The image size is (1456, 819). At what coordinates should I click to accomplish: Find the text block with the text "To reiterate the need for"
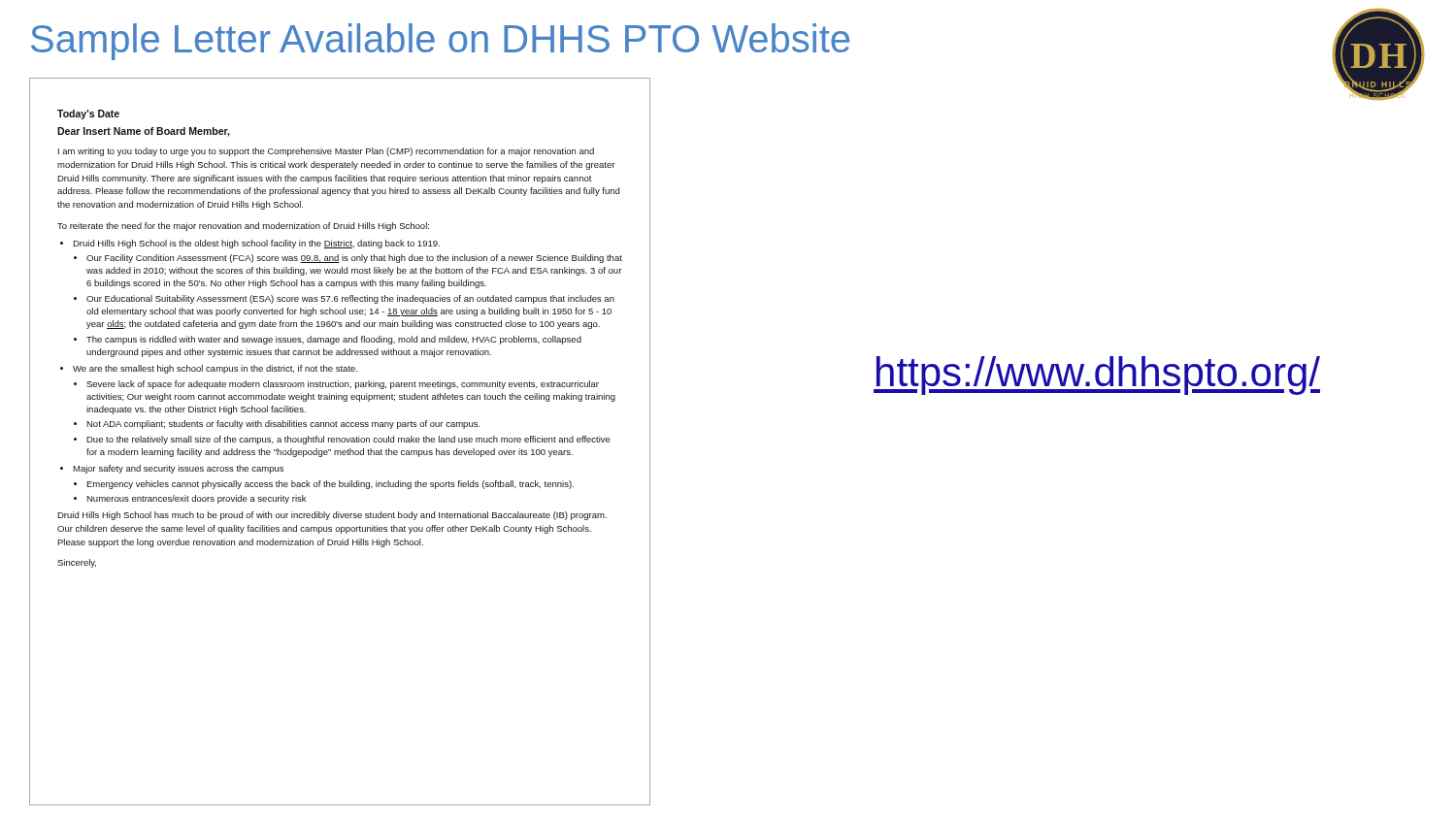pos(244,225)
